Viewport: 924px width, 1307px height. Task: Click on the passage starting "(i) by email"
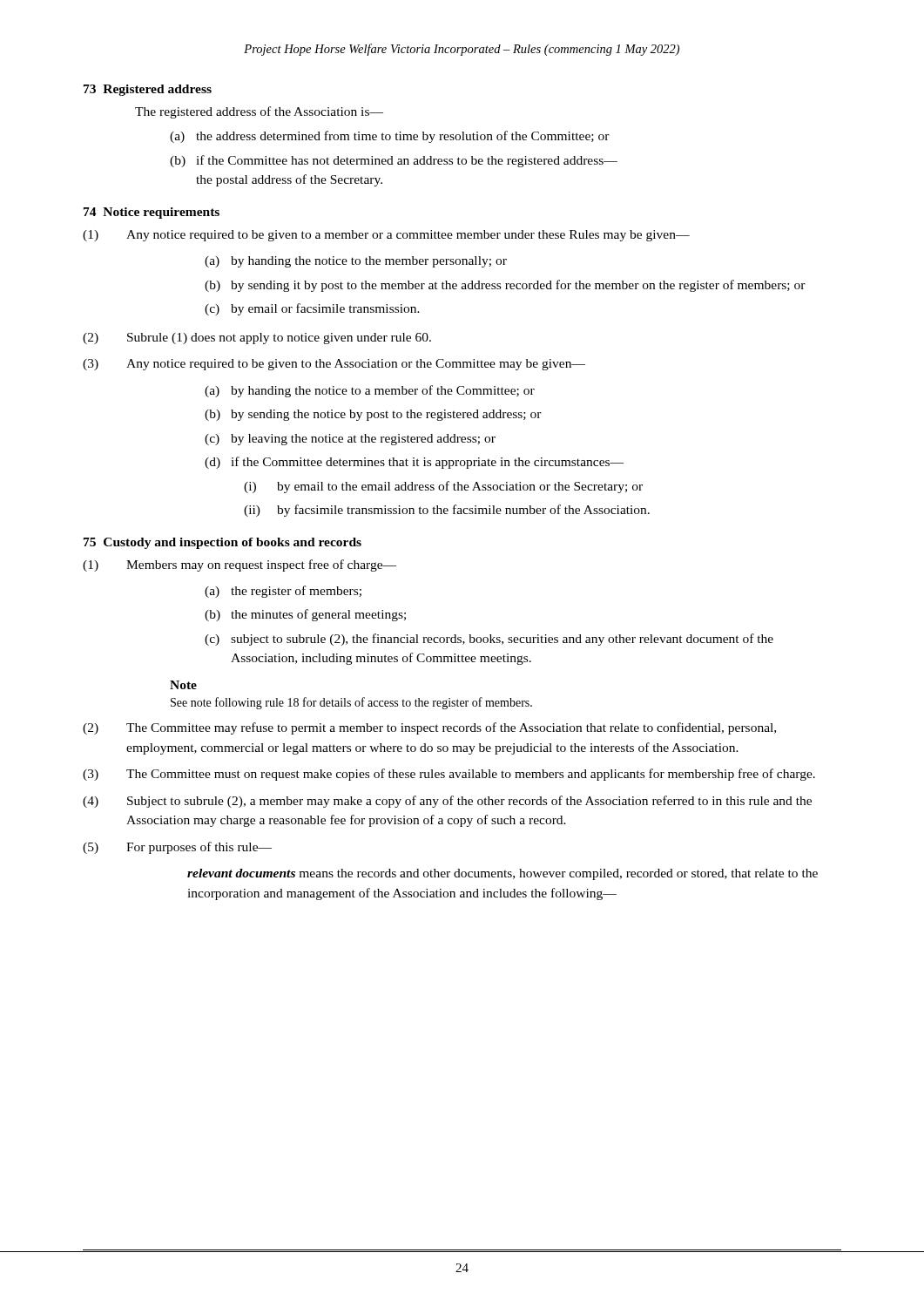tap(543, 486)
